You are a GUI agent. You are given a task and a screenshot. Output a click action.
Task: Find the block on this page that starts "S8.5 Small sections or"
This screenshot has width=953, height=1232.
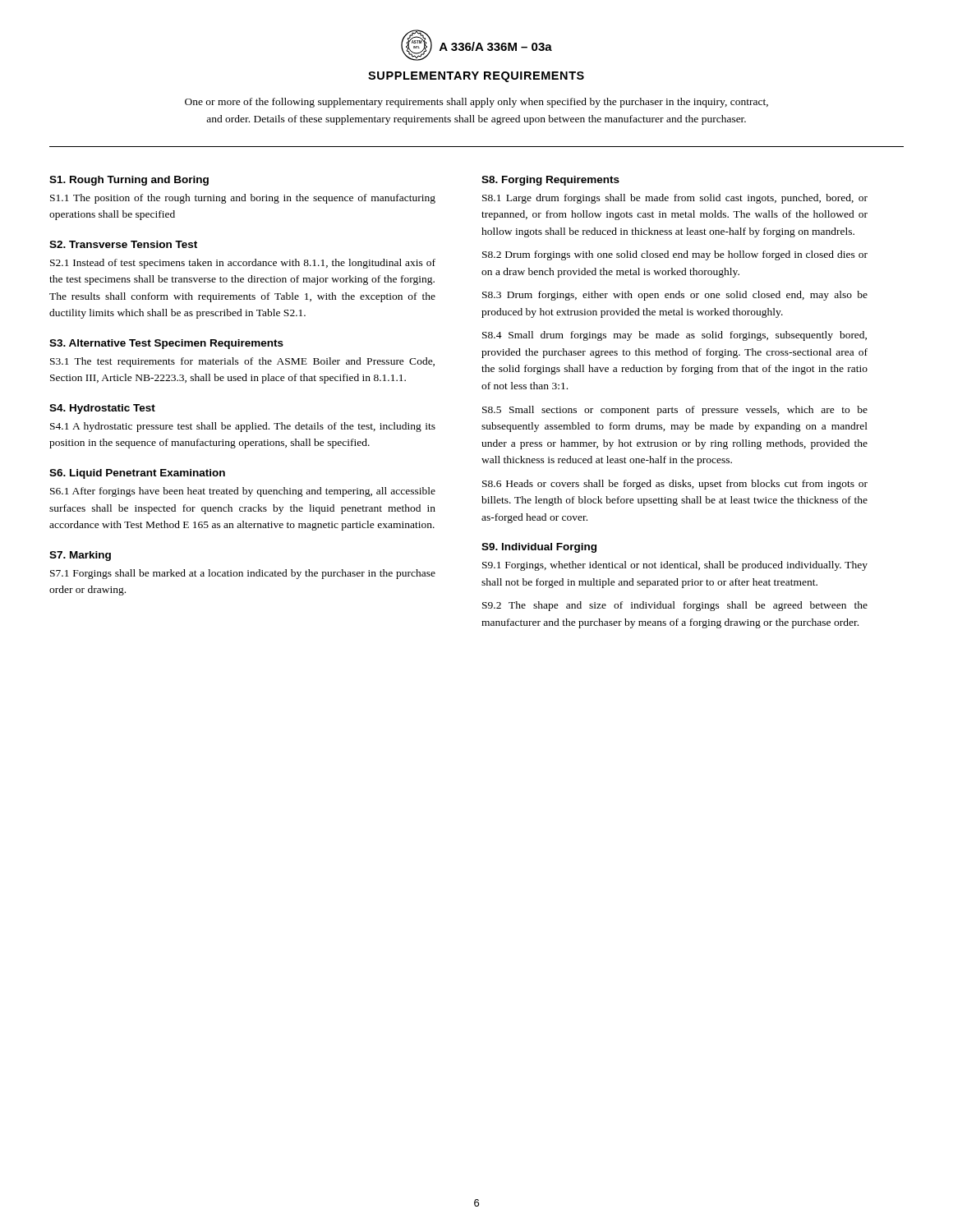[674, 434]
